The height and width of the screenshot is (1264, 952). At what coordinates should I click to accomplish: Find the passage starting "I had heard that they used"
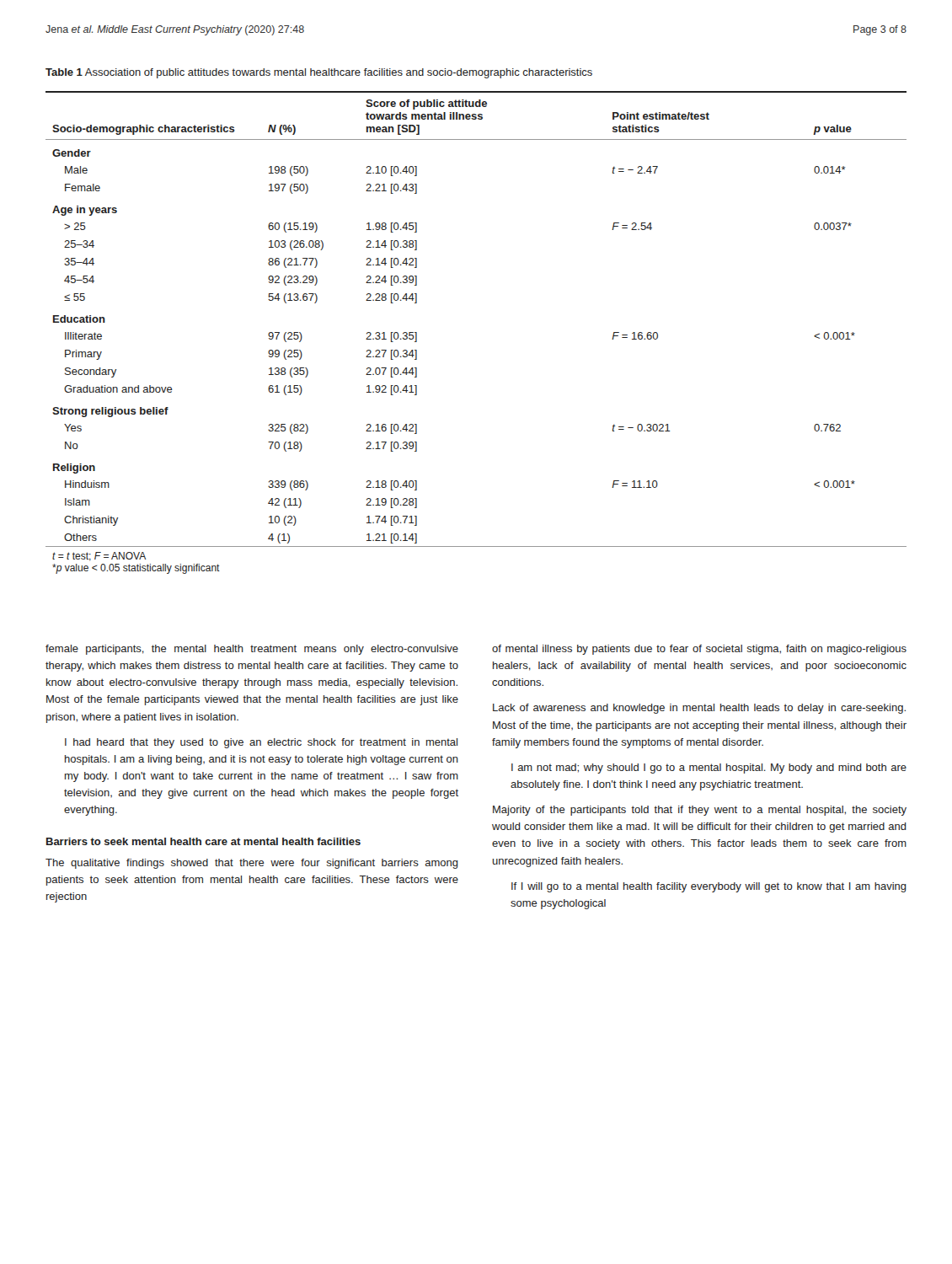coord(261,776)
